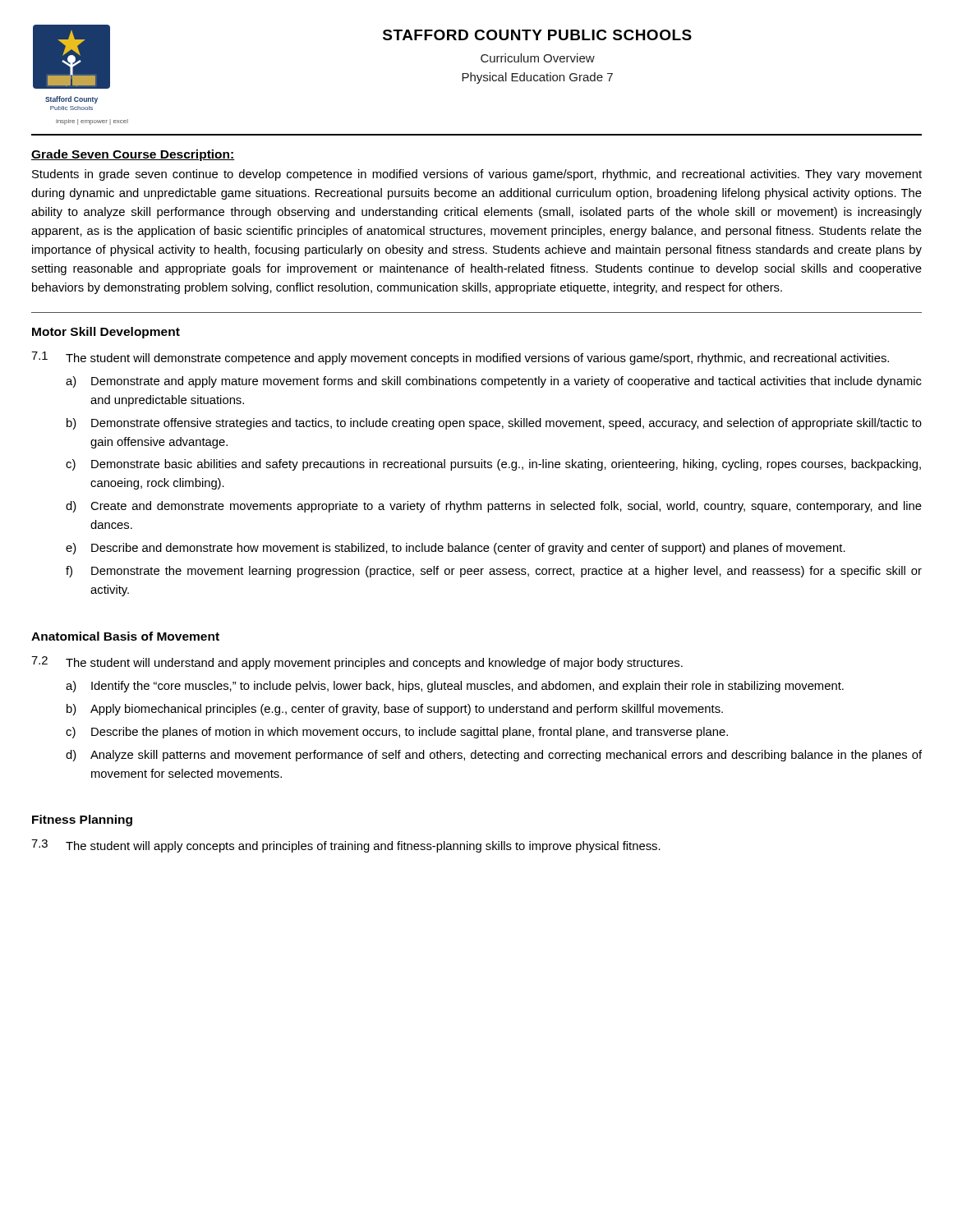Find the list item with the text "b) Demonstrate offensive"
The height and width of the screenshot is (1232, 953).
(494, 432)
